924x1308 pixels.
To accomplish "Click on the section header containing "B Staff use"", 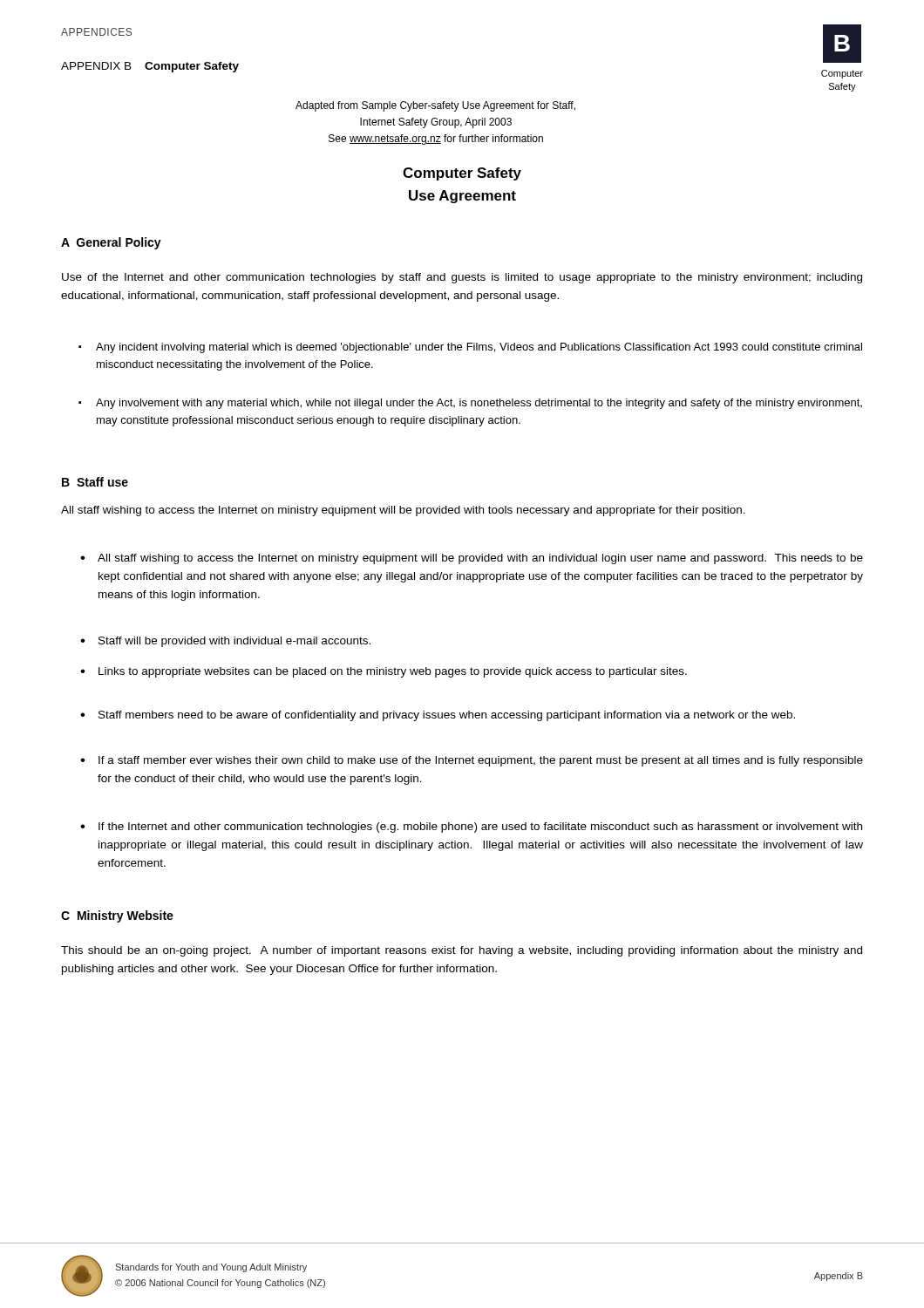I will 95,482.
